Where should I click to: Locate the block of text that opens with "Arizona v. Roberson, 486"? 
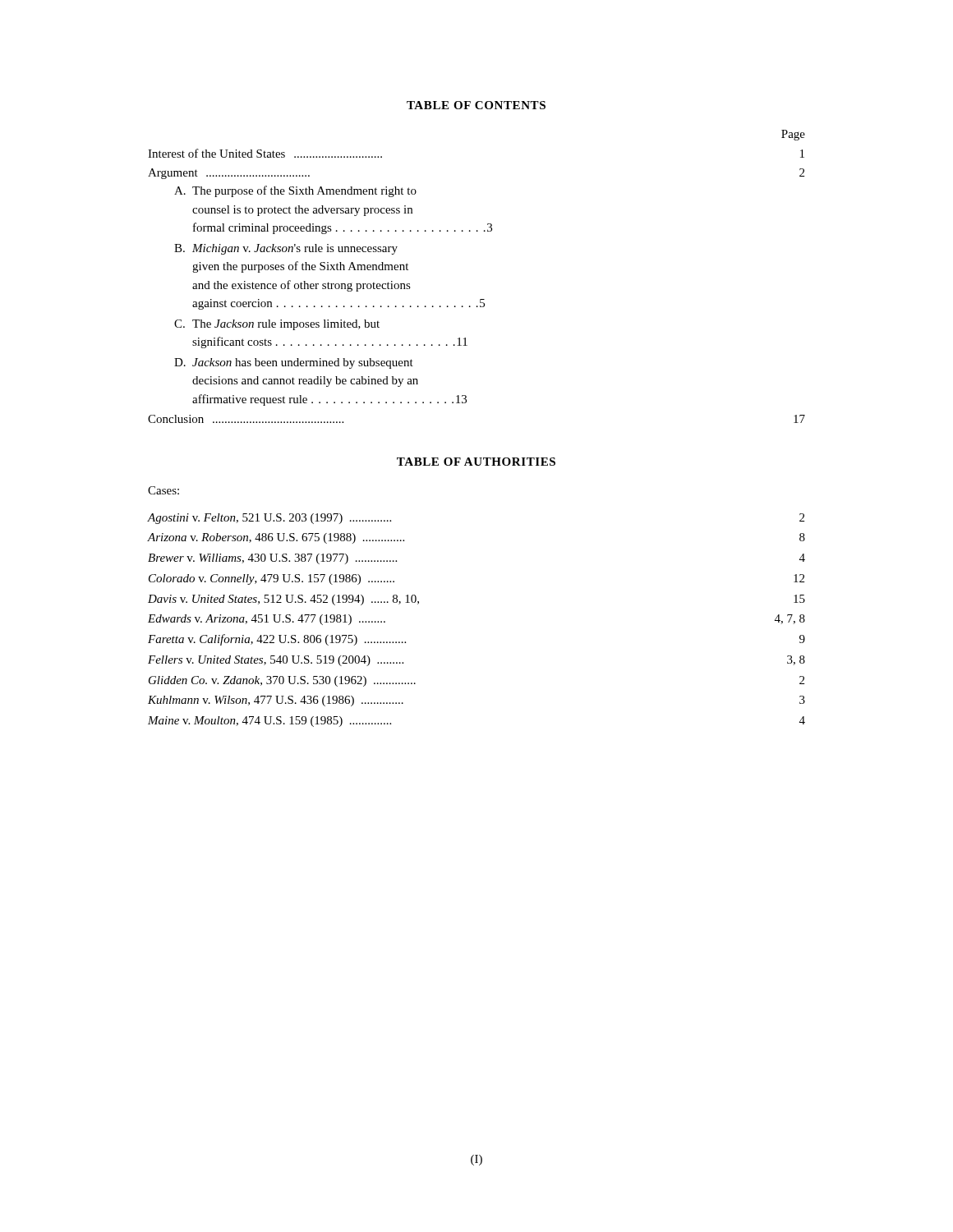(x=262, y=538)
